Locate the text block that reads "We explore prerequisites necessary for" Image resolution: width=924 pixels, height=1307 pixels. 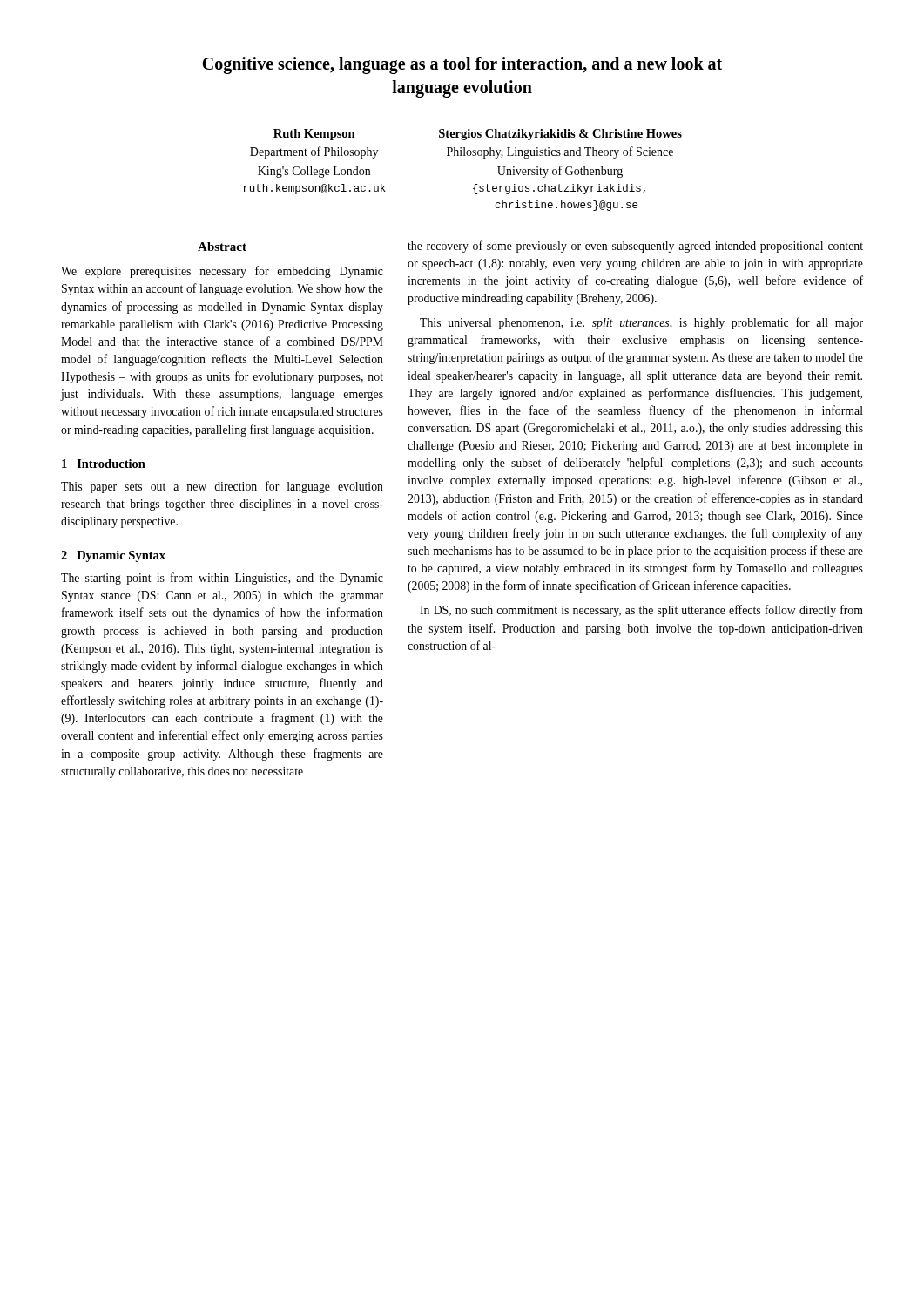[x=222, y=351]
